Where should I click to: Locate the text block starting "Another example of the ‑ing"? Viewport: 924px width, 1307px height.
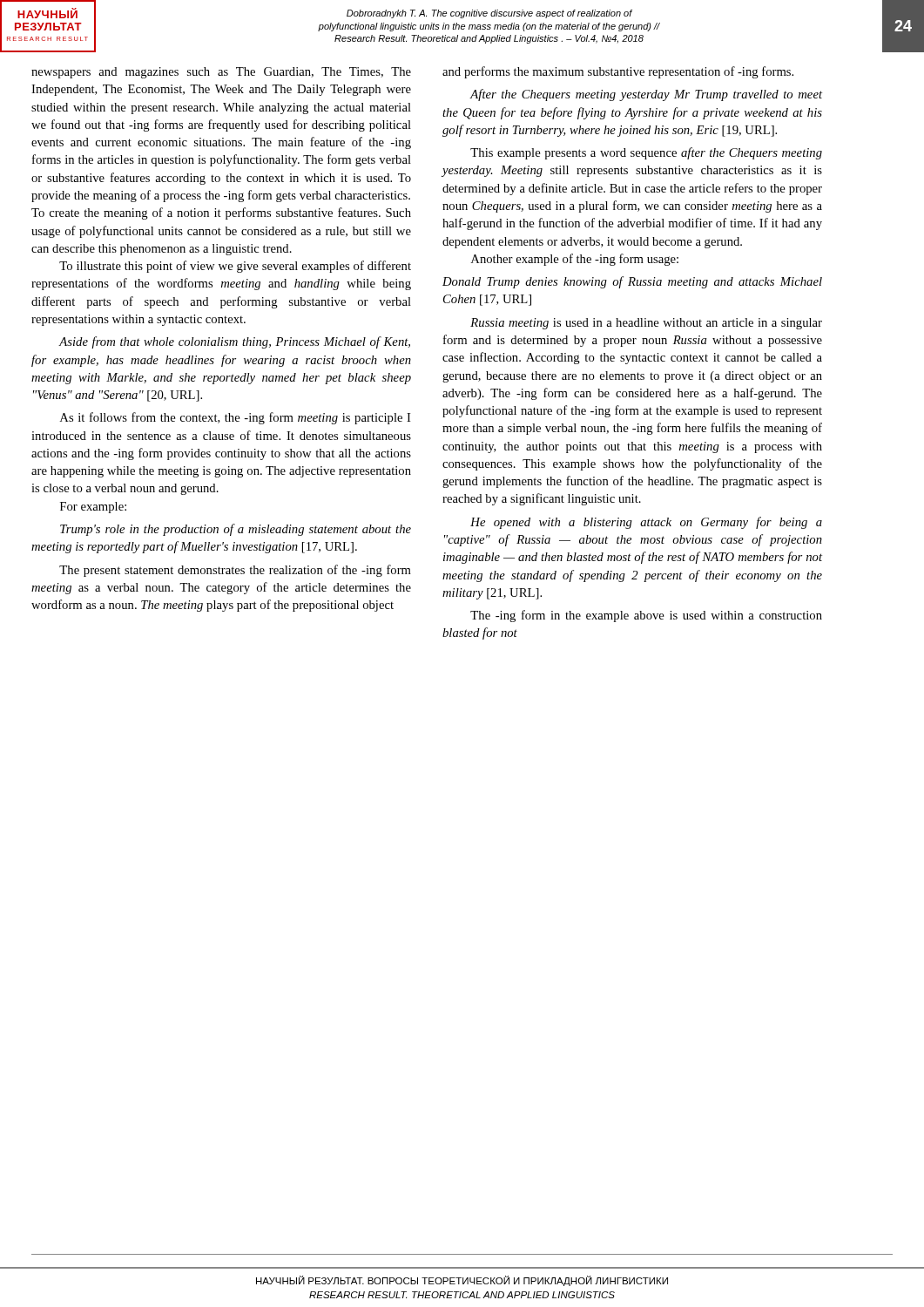point(632,259)
